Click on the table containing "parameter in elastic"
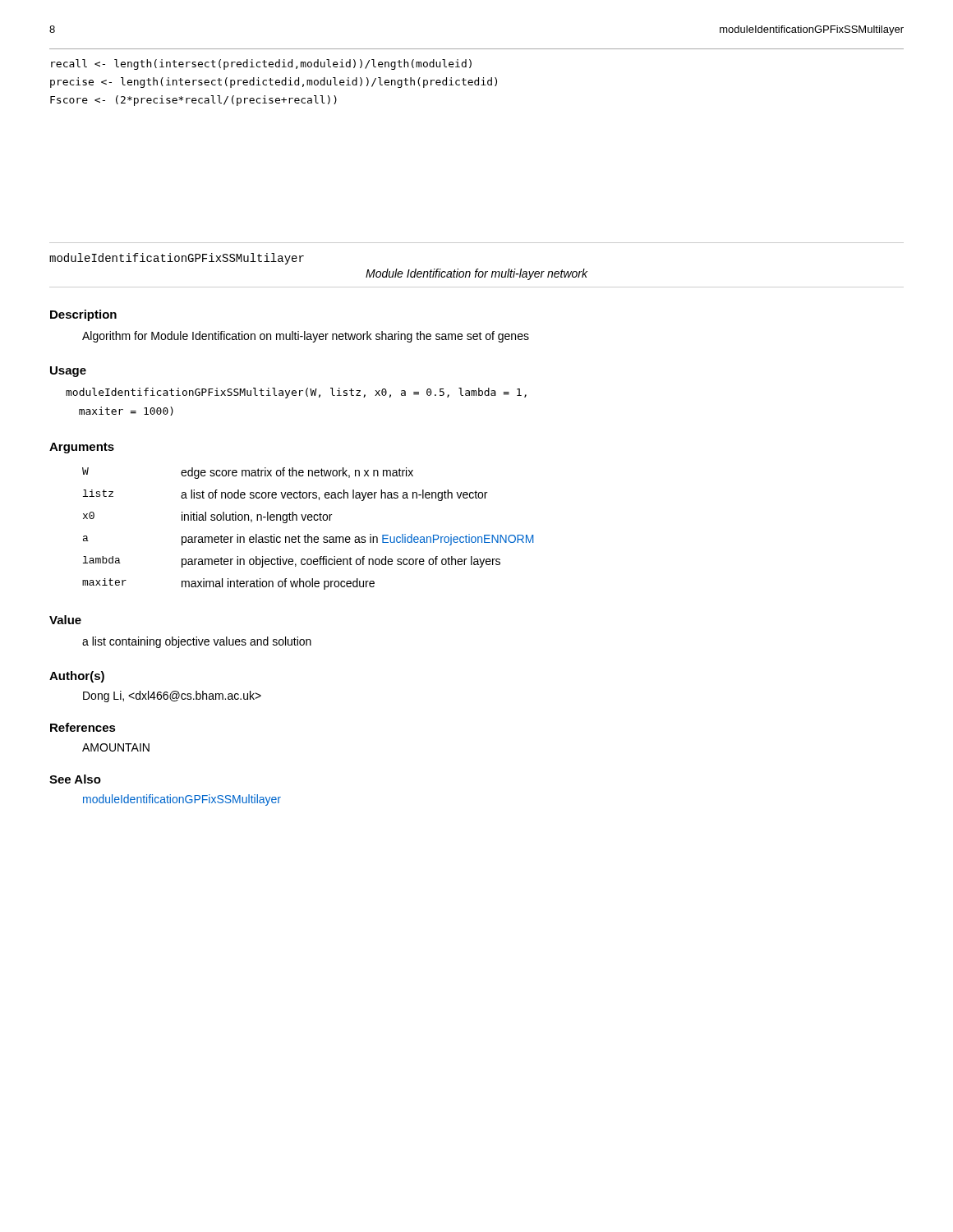This screenshot has width=953, height=1232. (493, 528)
